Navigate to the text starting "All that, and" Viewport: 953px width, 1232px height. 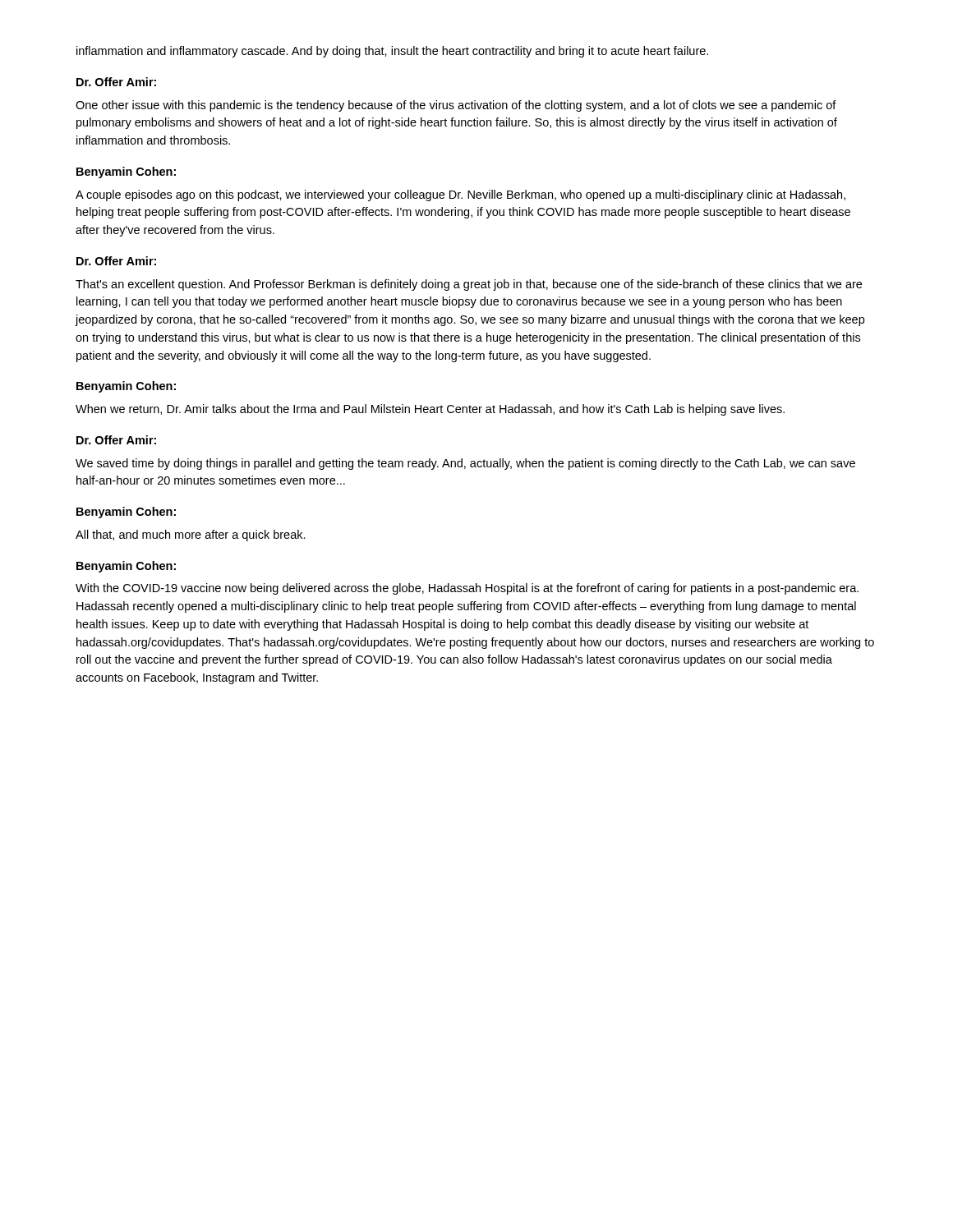(191, 535)
